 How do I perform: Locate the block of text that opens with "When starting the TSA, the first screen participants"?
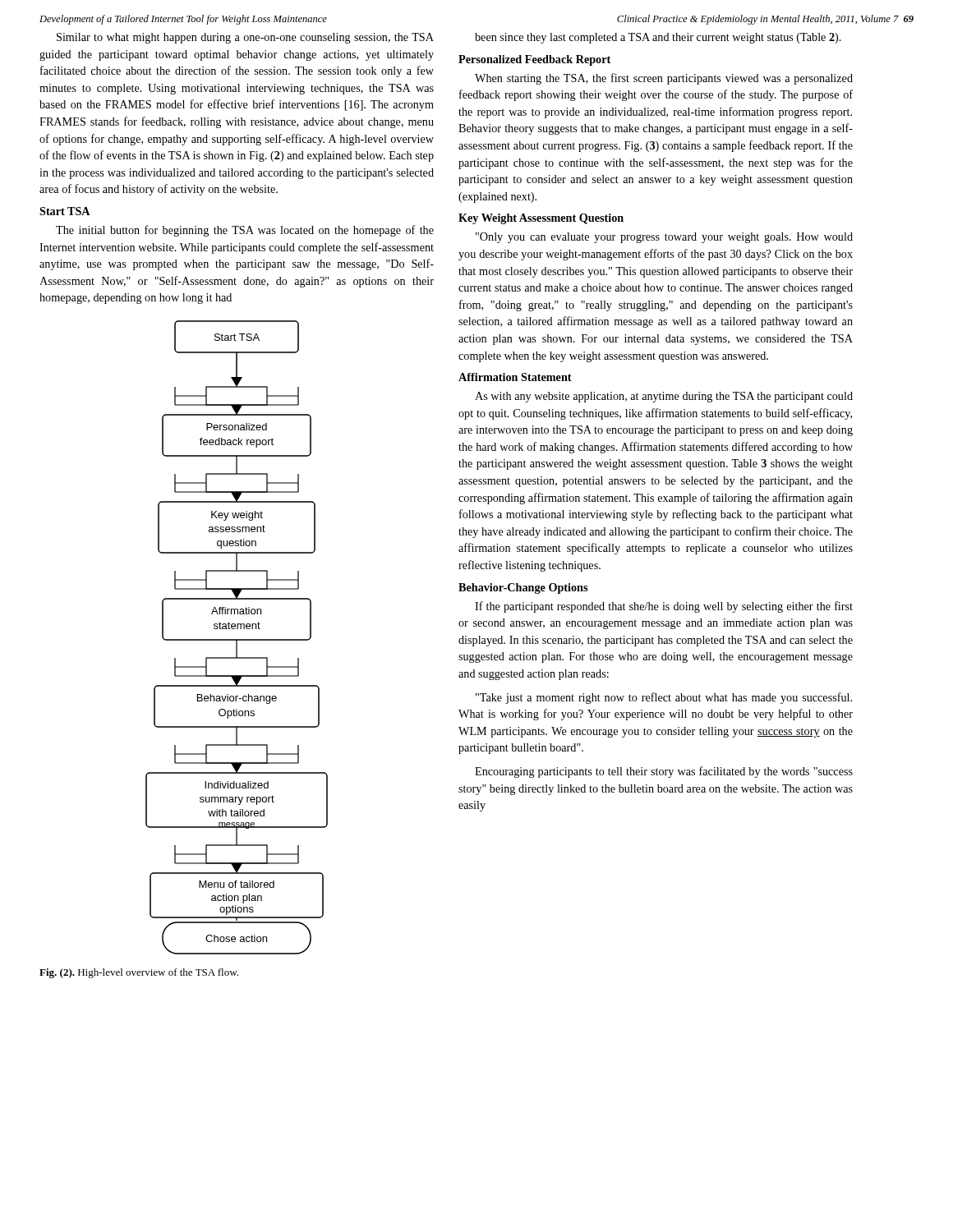(x=656, y=137)
